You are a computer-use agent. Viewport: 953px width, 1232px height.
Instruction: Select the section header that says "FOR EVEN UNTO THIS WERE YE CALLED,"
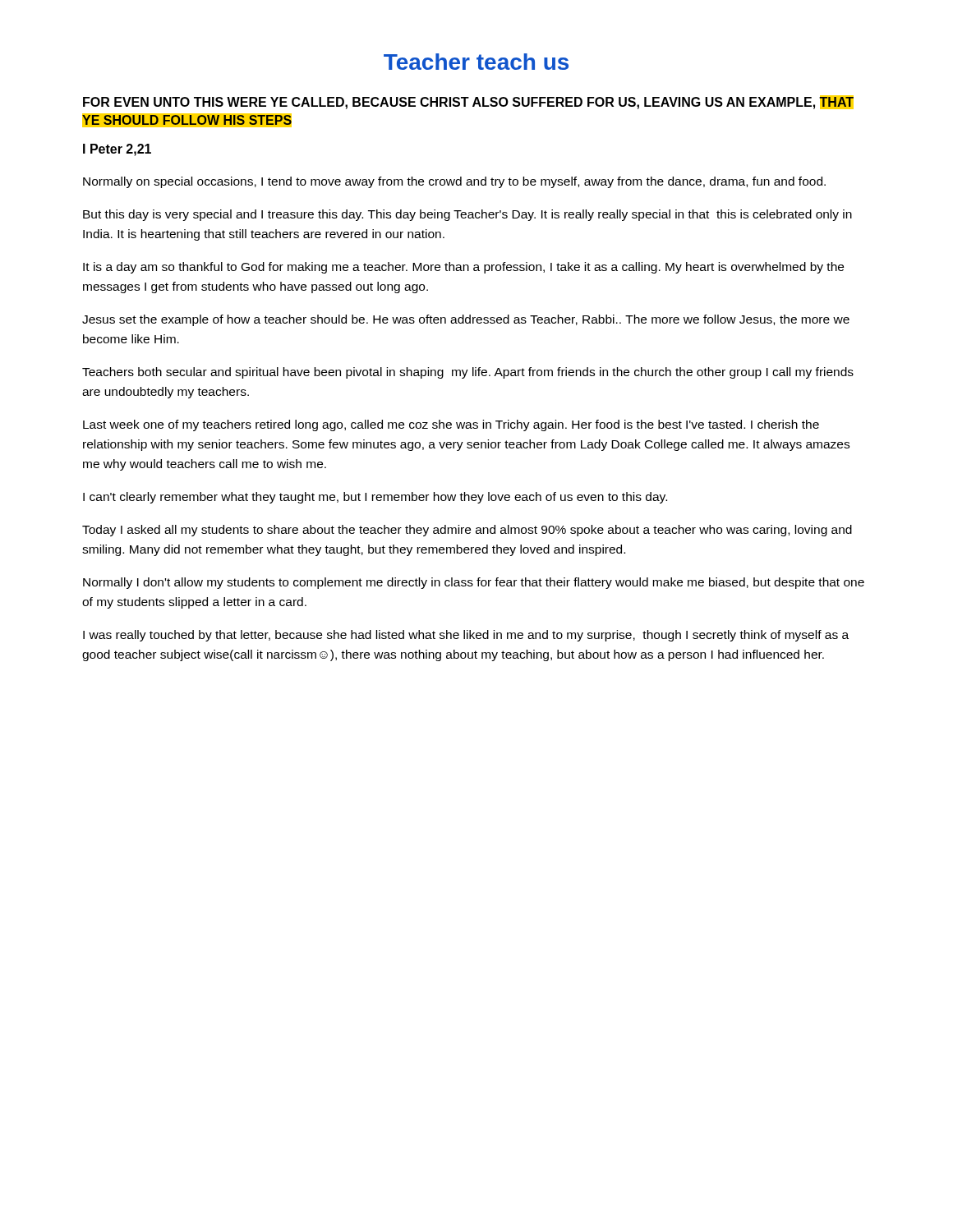[468, 111]
